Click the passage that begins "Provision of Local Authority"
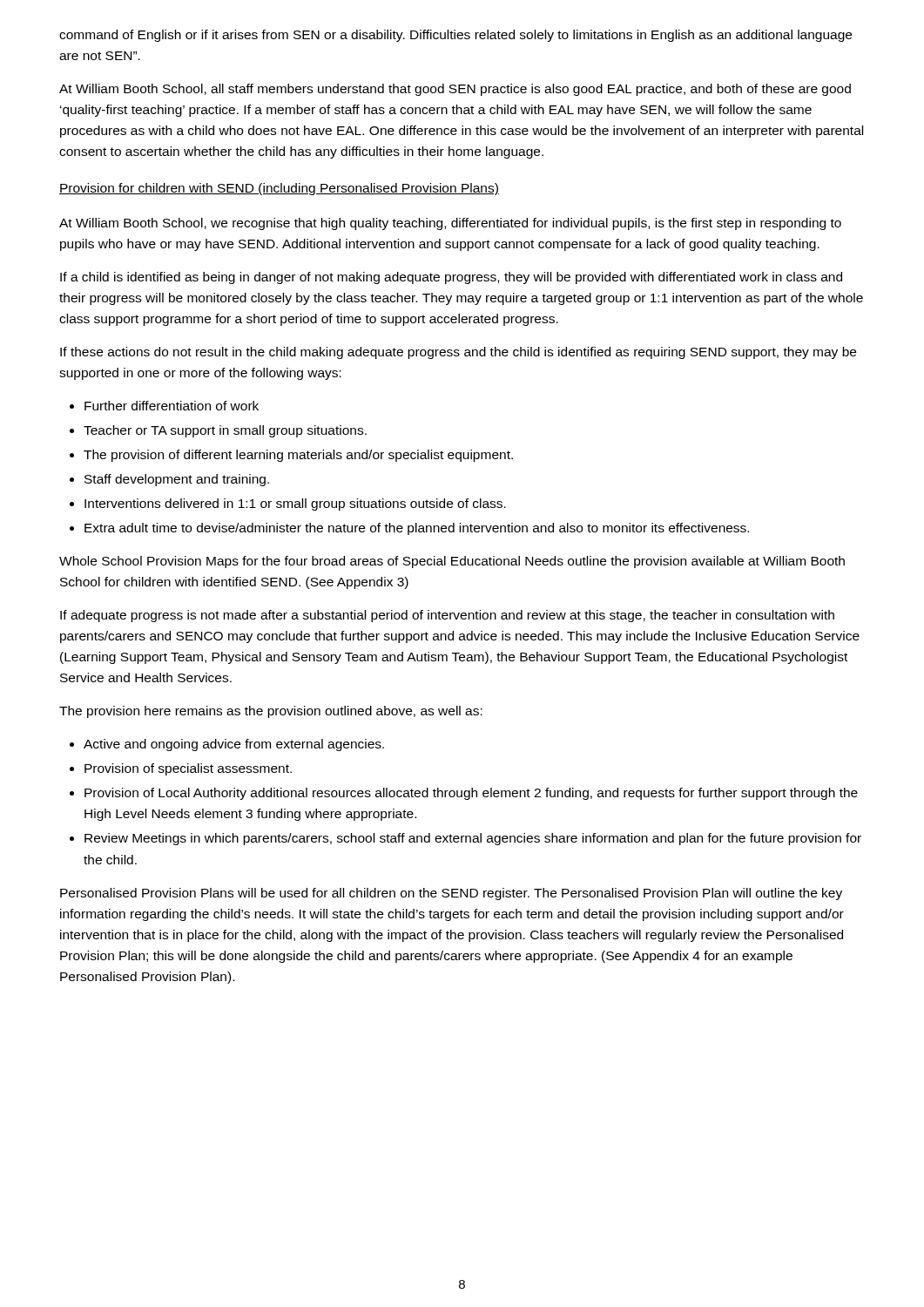 (x=471, y=803)
